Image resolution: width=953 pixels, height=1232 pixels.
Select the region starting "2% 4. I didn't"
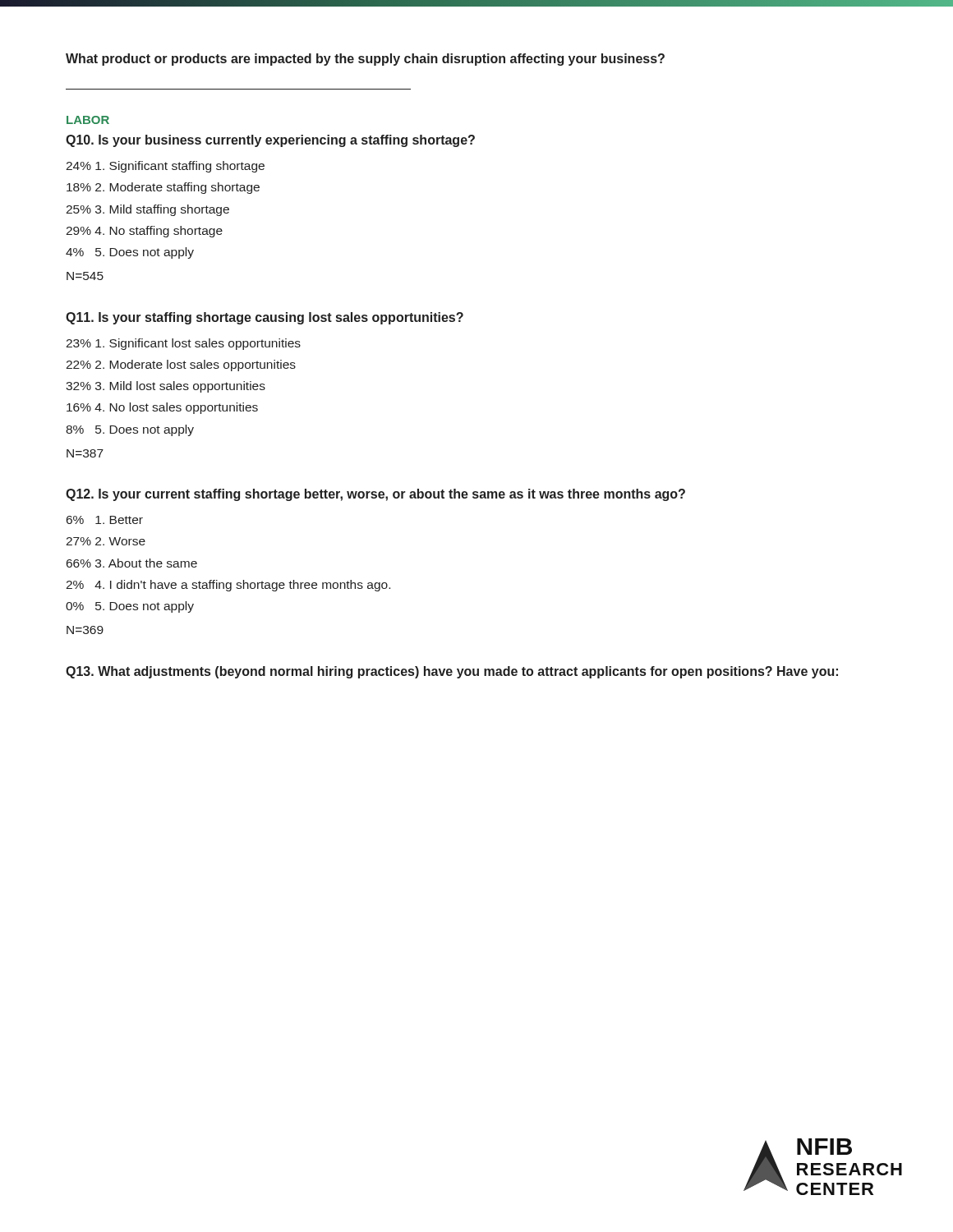point(229,584)
